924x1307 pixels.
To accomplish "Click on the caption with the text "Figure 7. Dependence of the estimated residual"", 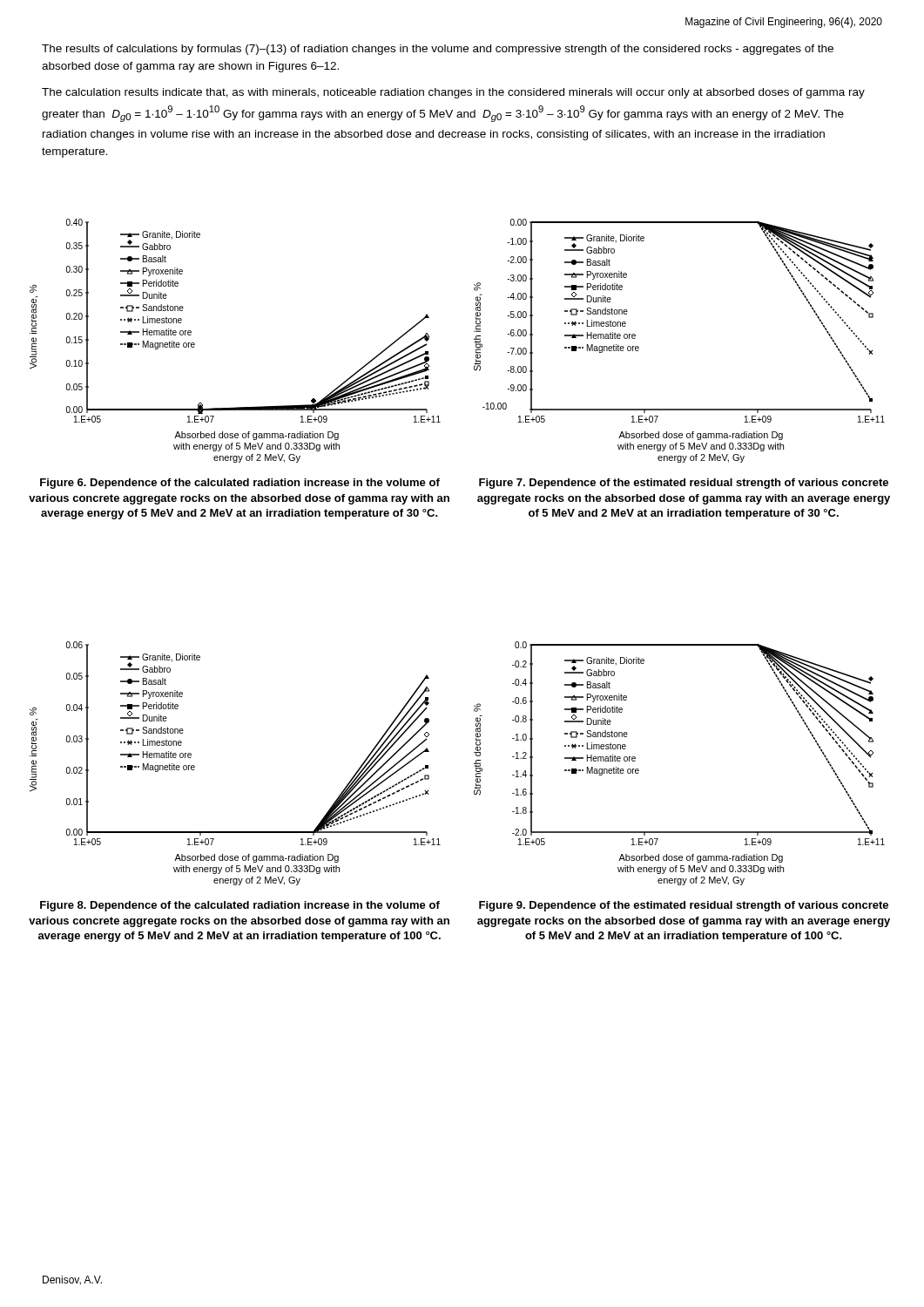I will 684,498.
